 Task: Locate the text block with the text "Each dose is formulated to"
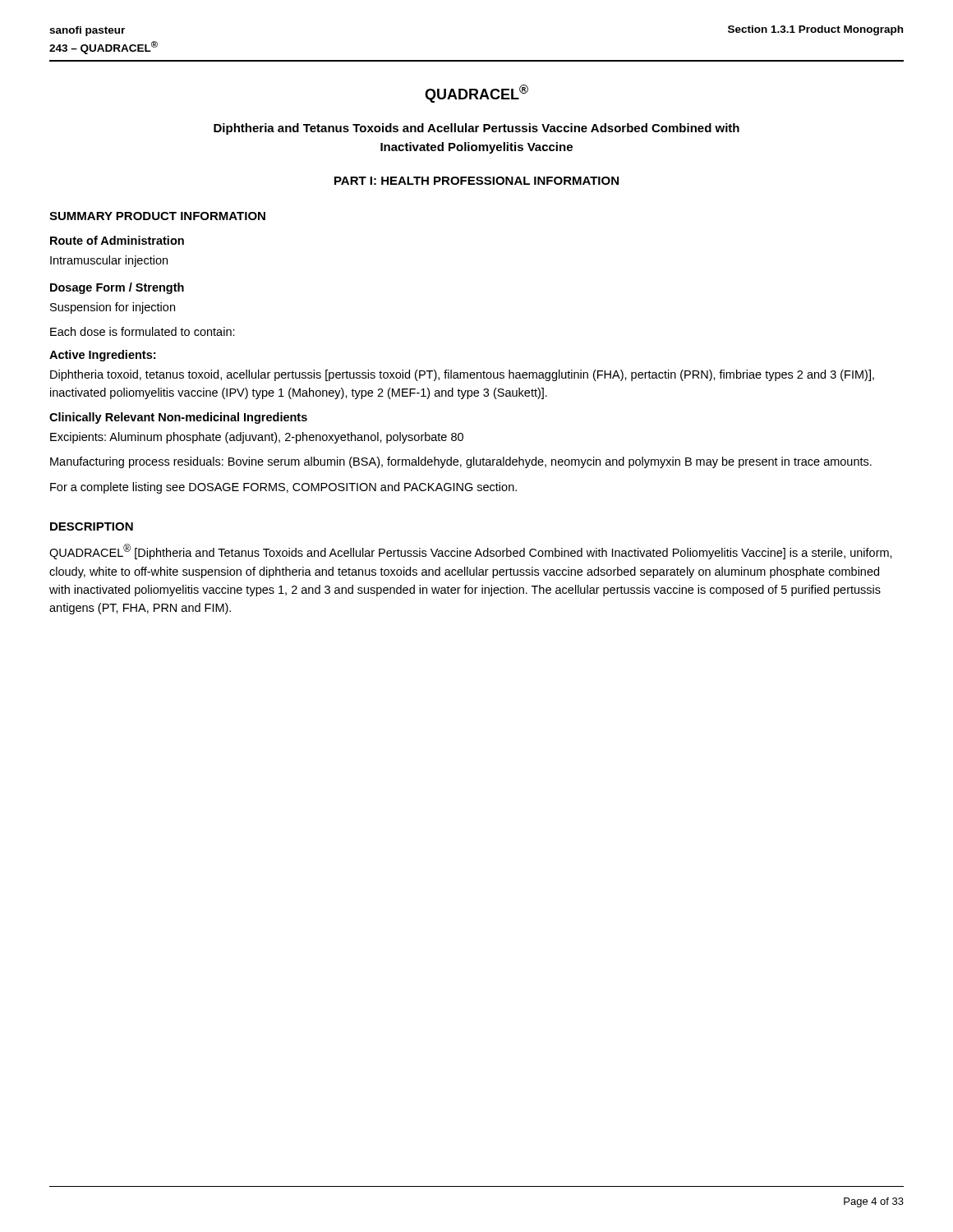142,332
